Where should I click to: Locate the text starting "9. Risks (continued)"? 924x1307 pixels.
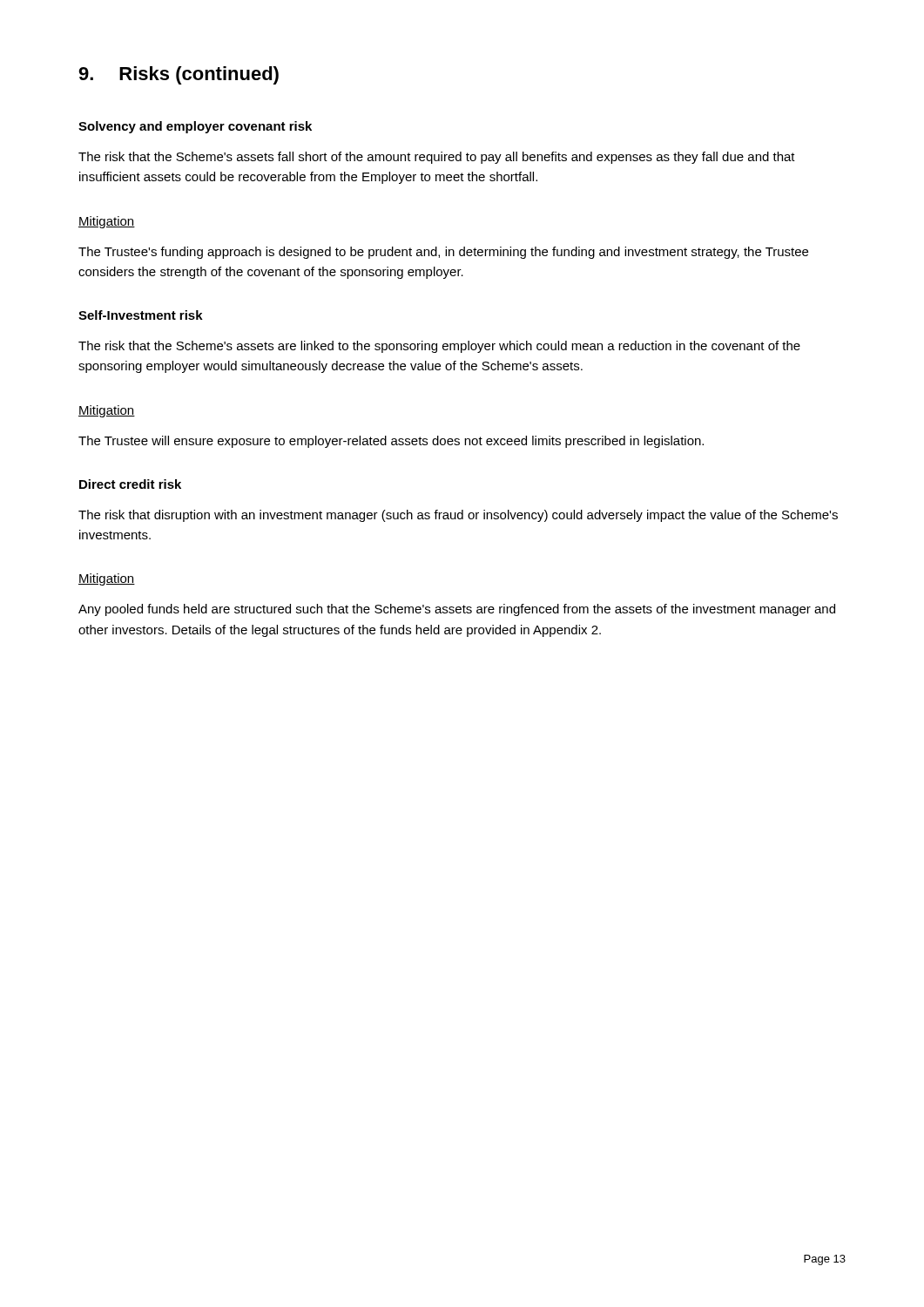179,74
